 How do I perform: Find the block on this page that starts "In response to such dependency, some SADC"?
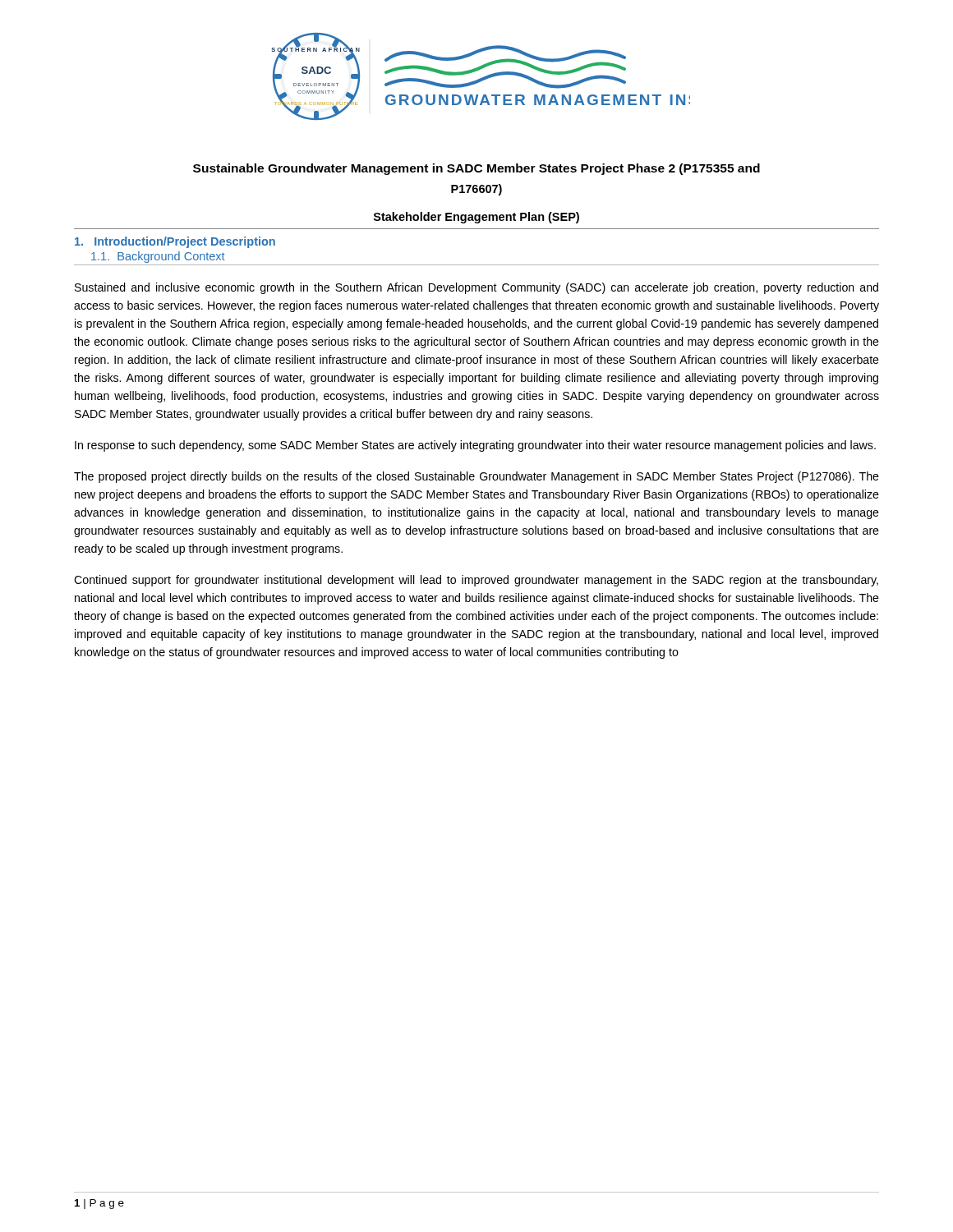click(475, 446)
